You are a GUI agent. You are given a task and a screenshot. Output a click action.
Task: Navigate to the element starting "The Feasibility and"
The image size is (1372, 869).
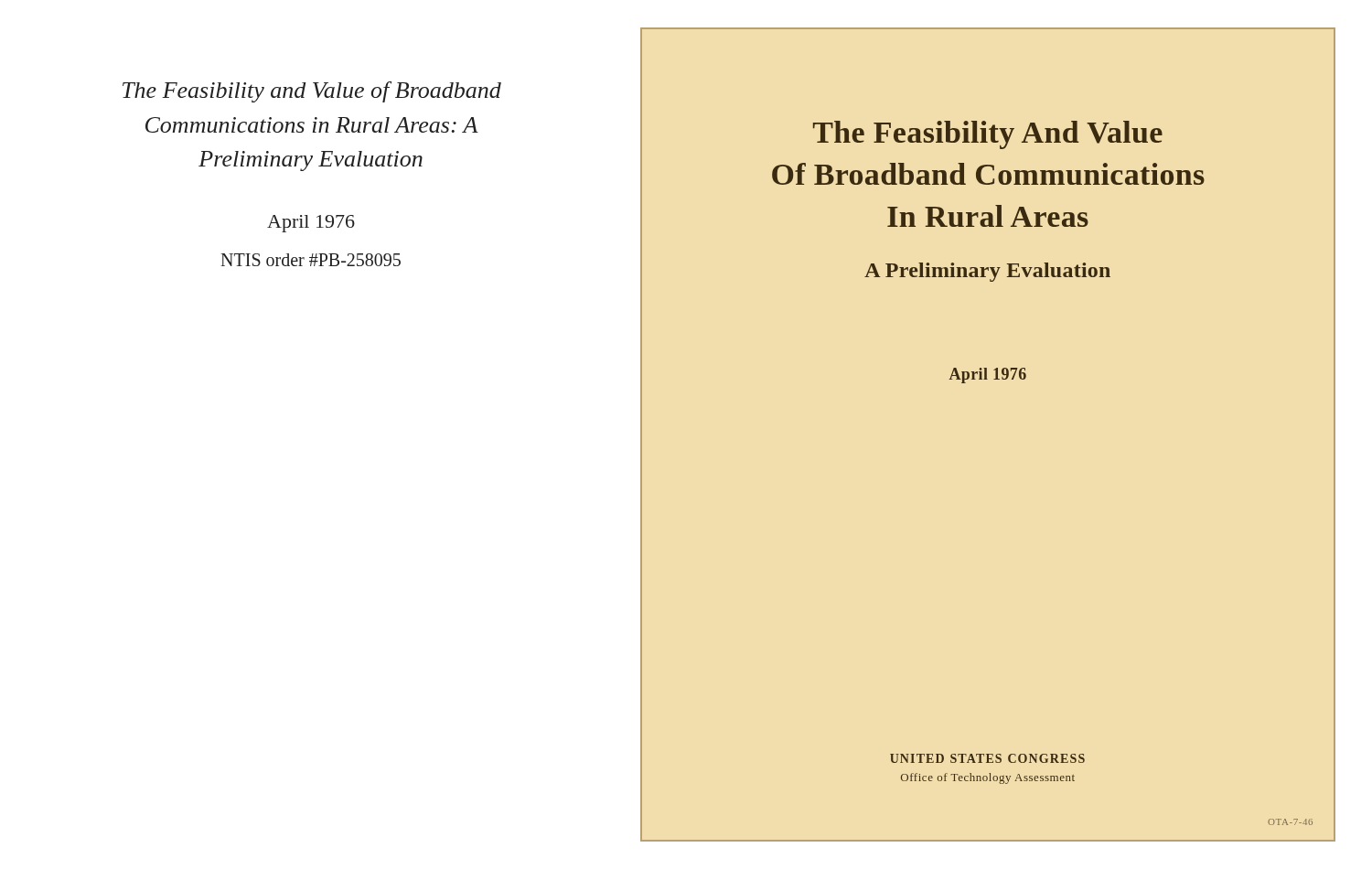[x=311, y=125]
